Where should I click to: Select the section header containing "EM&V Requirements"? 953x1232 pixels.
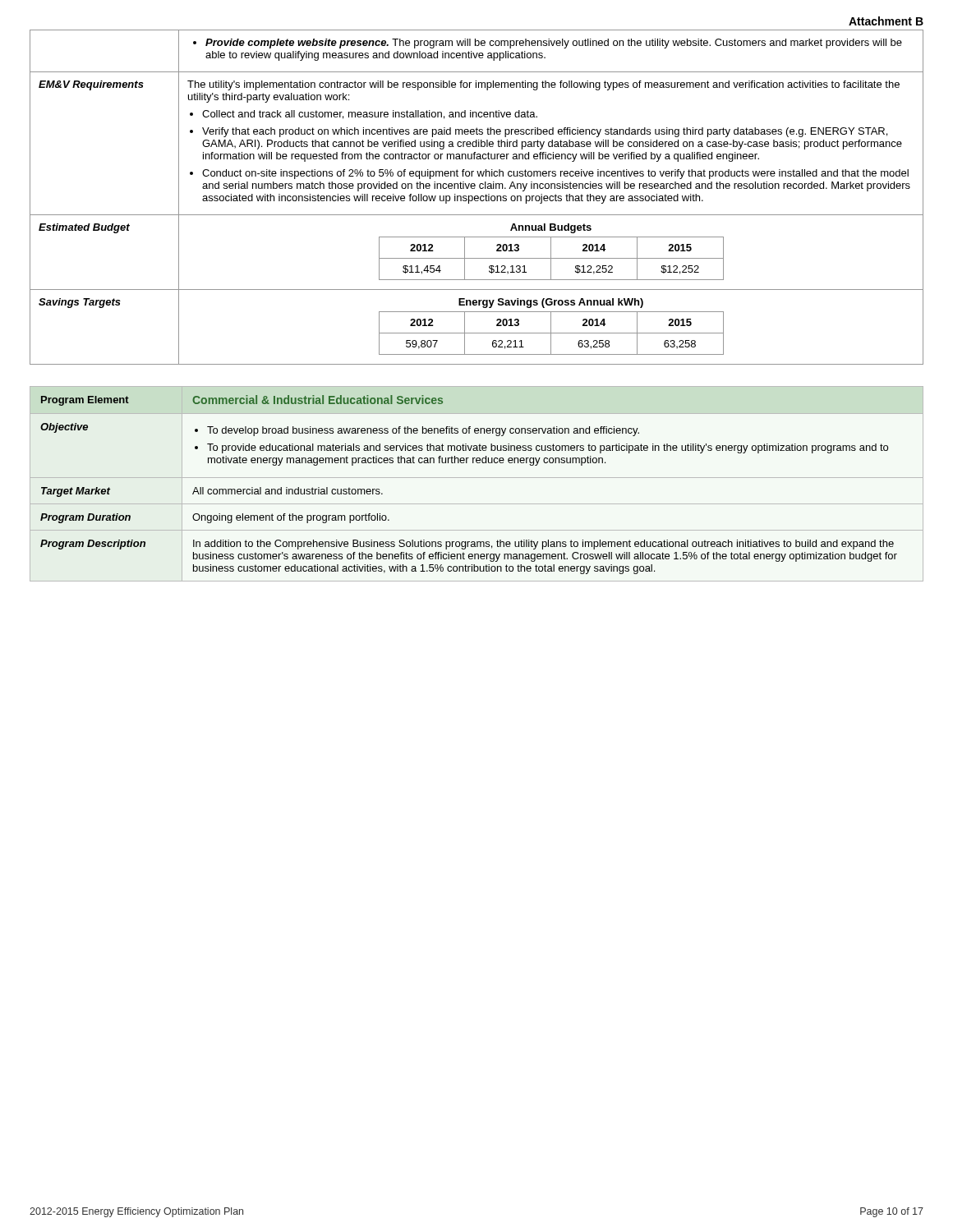click(x=91, y=84)
